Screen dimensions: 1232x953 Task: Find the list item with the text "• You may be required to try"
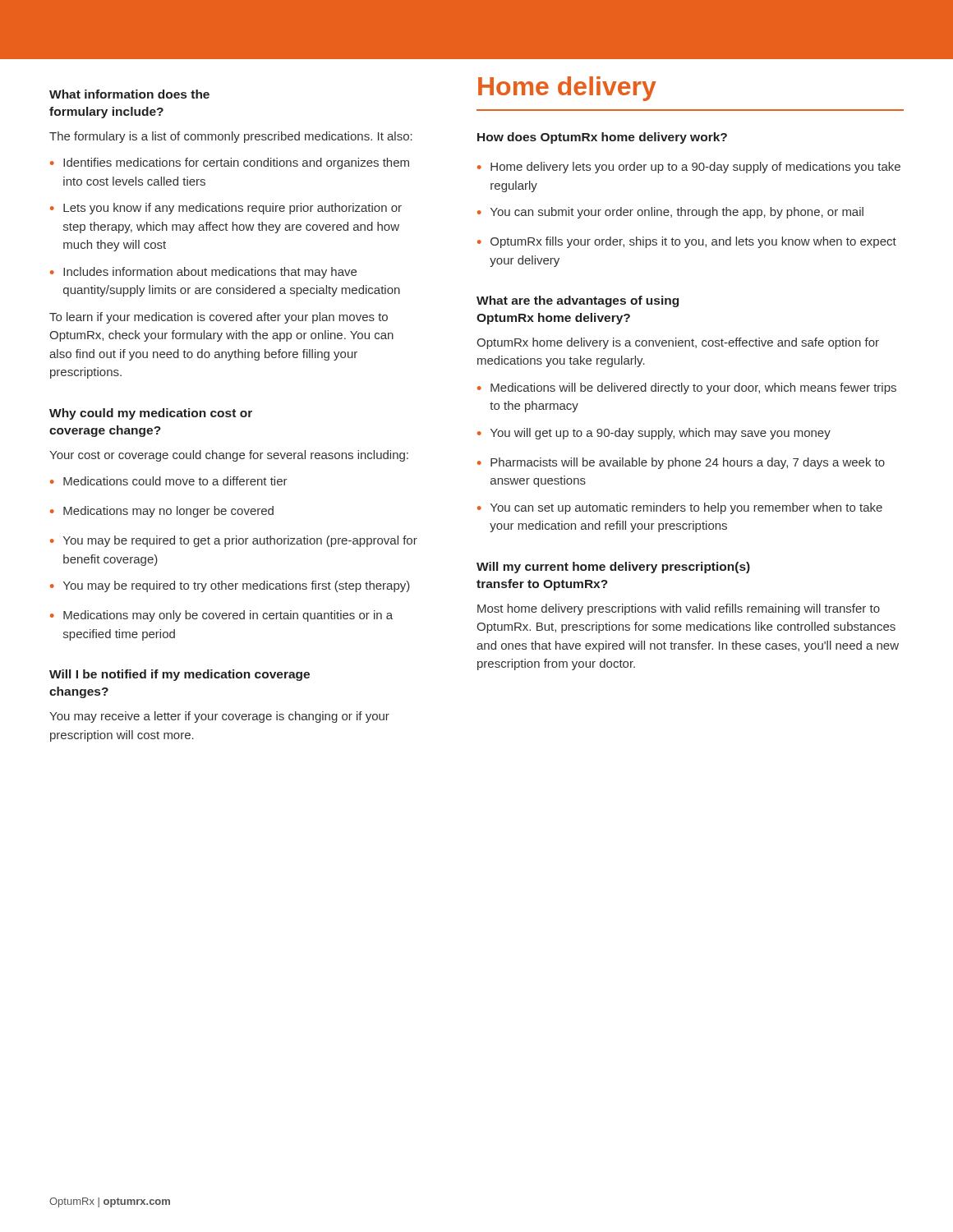[234, 587]
